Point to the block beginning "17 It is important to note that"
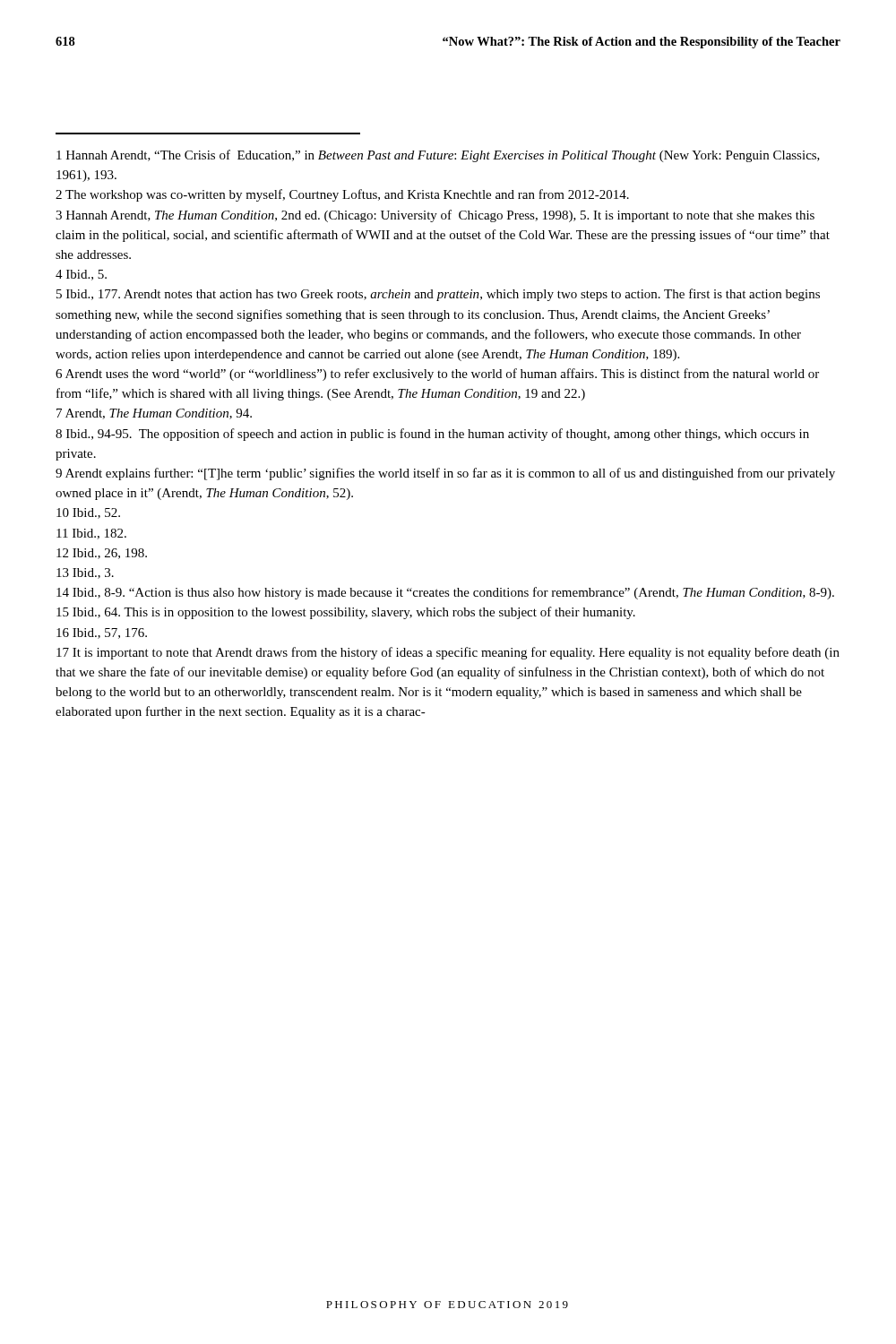 pos(448,682)
